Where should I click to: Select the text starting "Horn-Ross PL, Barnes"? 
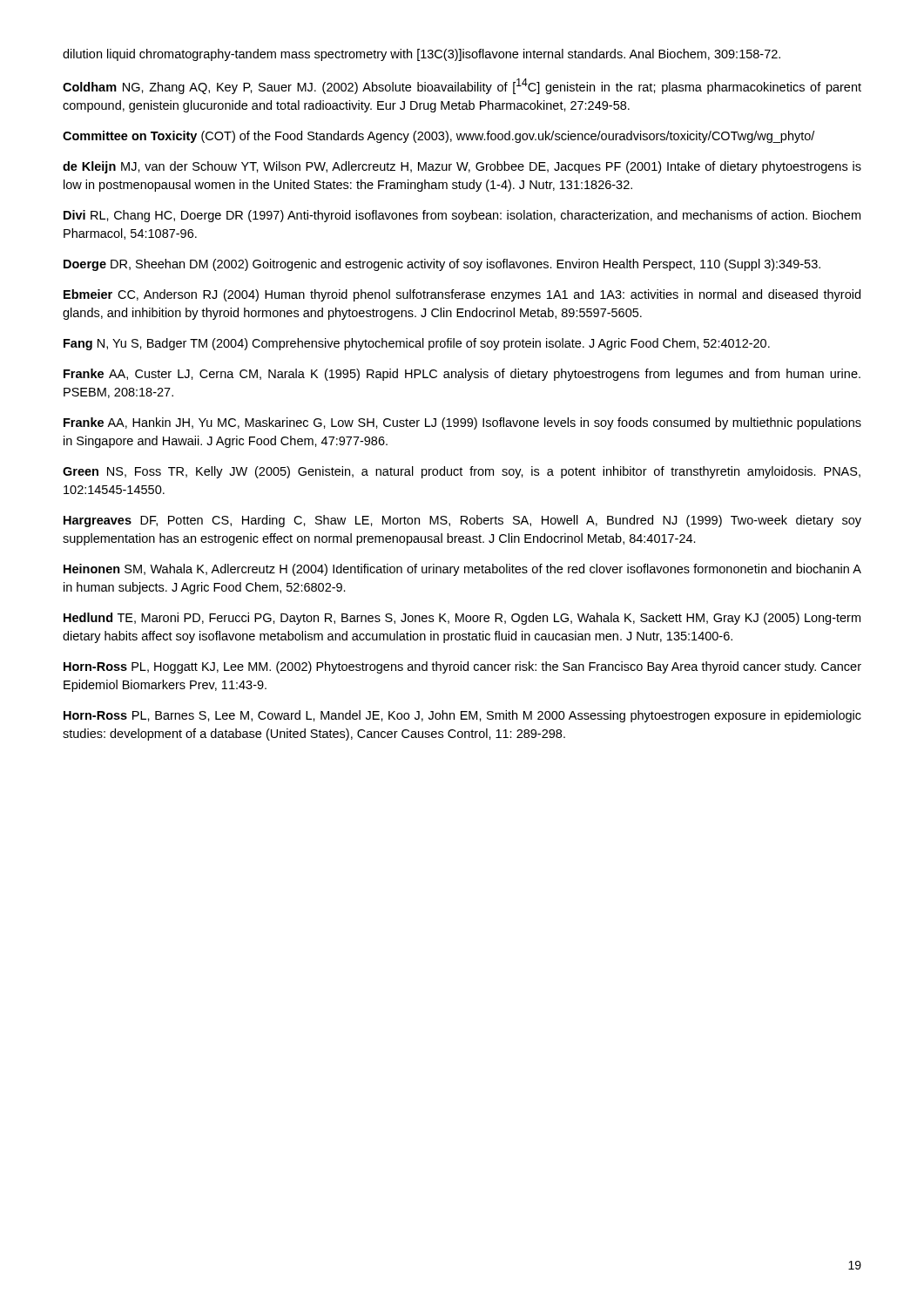[x=462, y=725]
